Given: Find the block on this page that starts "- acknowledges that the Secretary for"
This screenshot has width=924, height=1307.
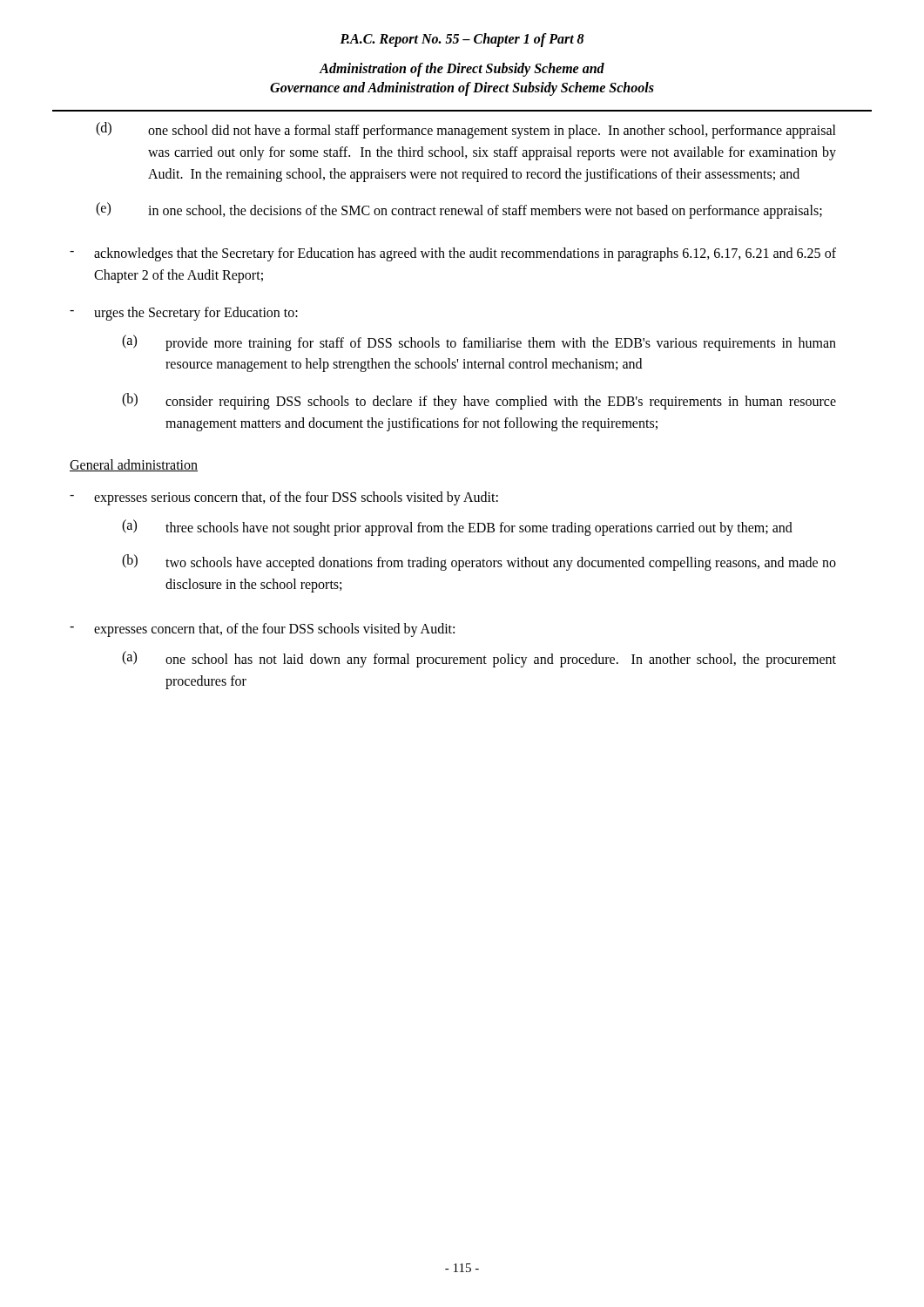Looking at the screenshot, I should [453, 265].
